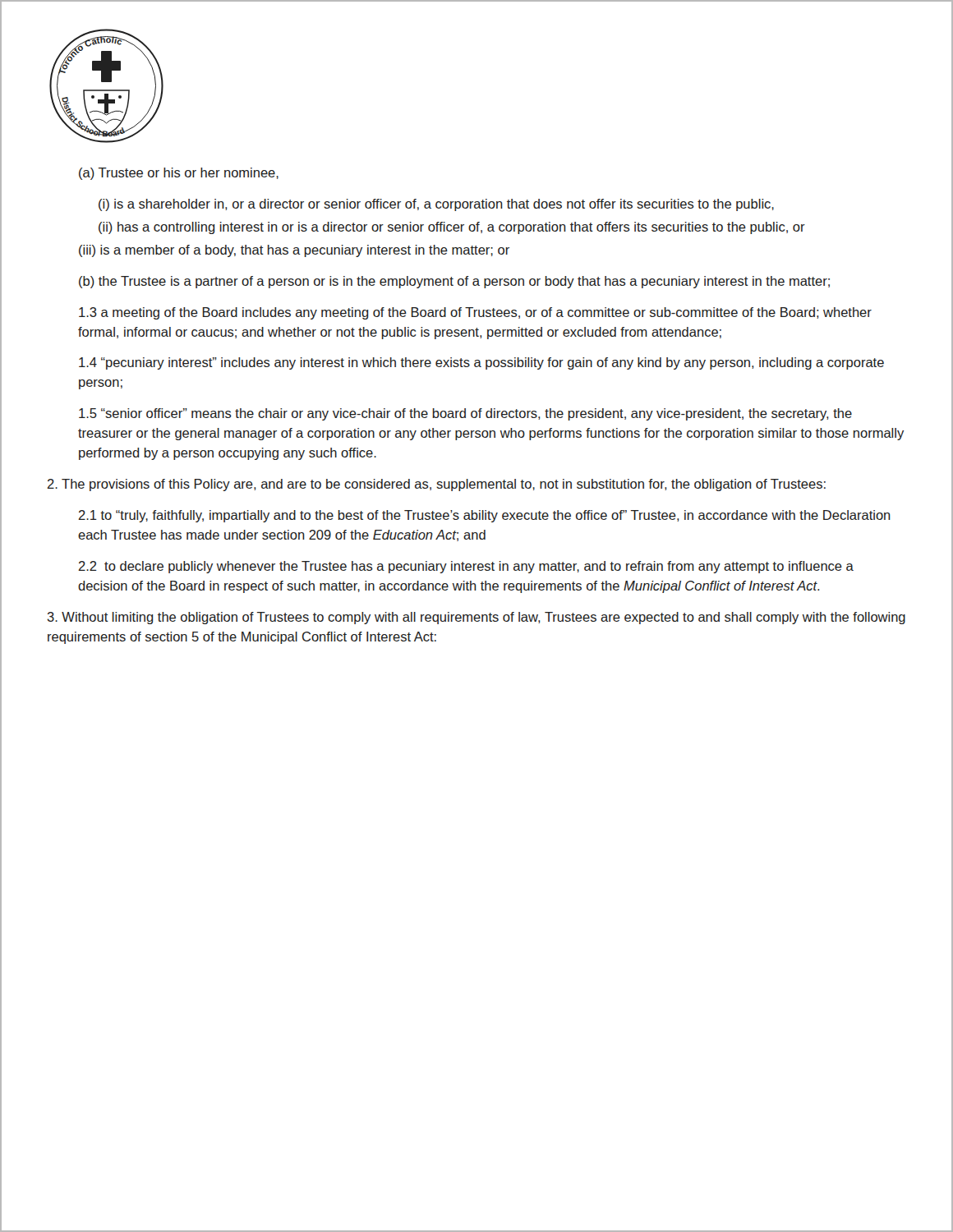The image size is (953, 1232).
Task: Navigate to the block starting "Without limiting the"
Action: pyautogui.click(x=476, y=626)
